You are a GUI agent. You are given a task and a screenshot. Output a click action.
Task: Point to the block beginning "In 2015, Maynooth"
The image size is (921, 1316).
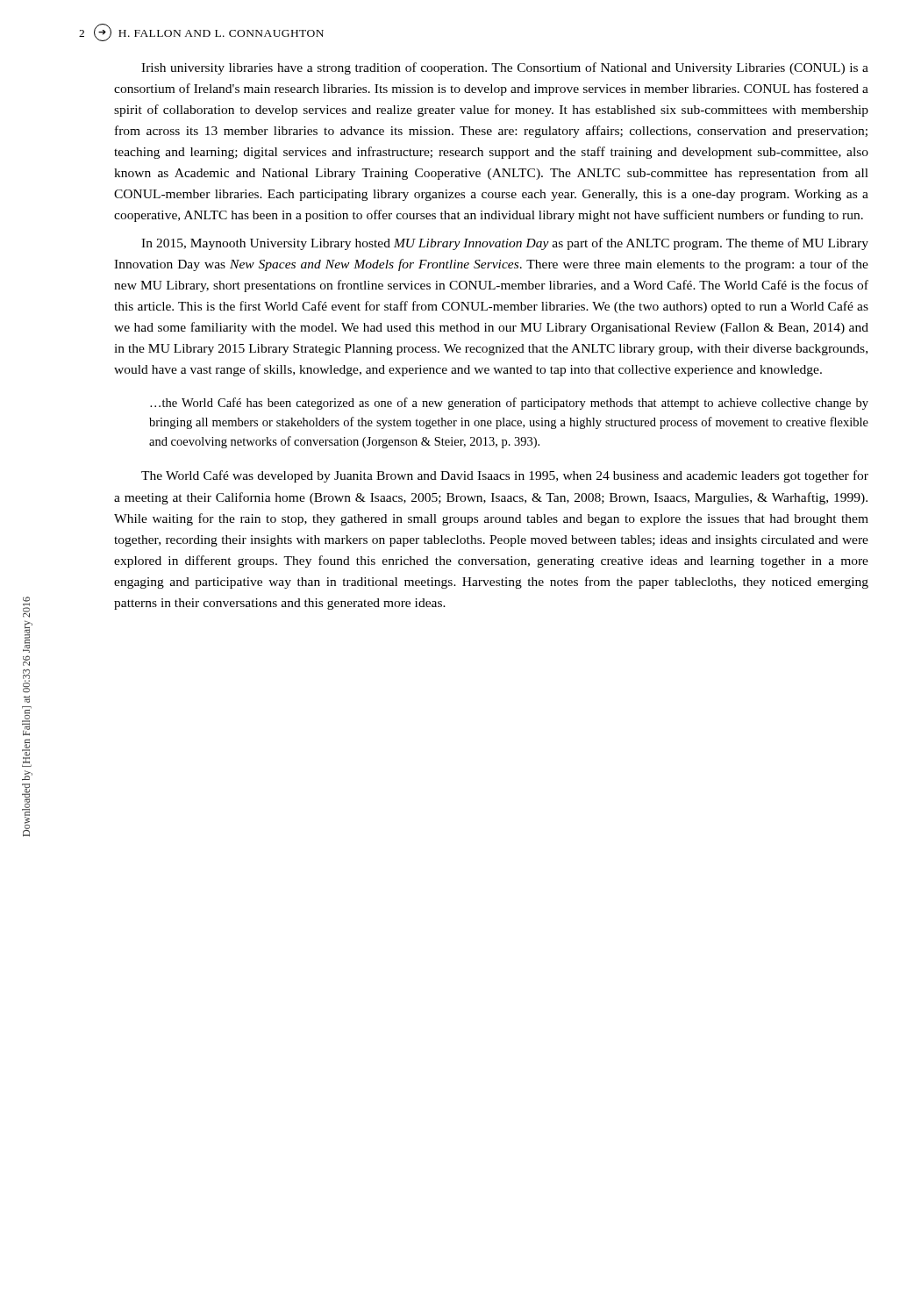point(491,306)
